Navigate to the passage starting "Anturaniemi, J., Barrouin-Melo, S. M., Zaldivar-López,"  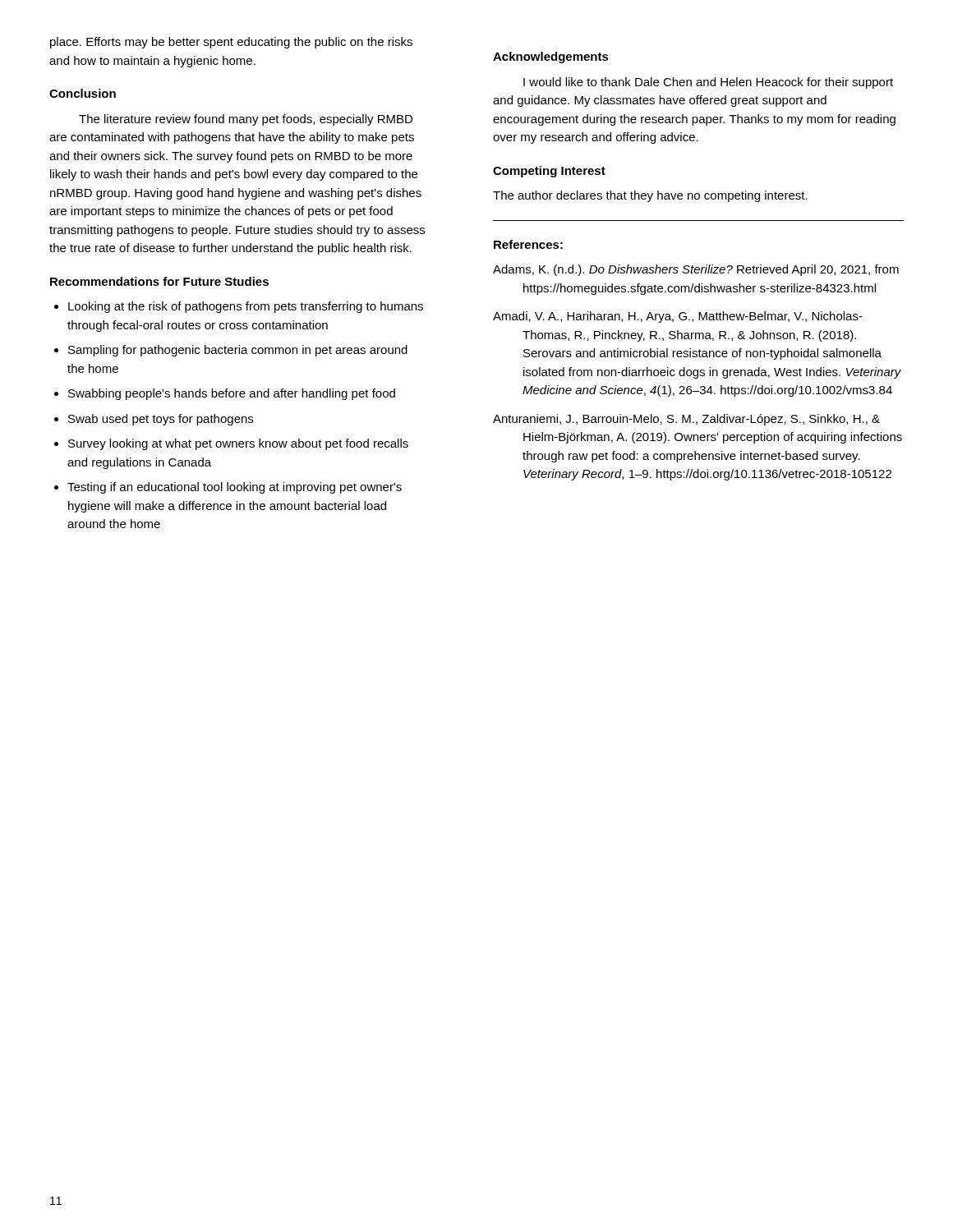click(698, 446)
